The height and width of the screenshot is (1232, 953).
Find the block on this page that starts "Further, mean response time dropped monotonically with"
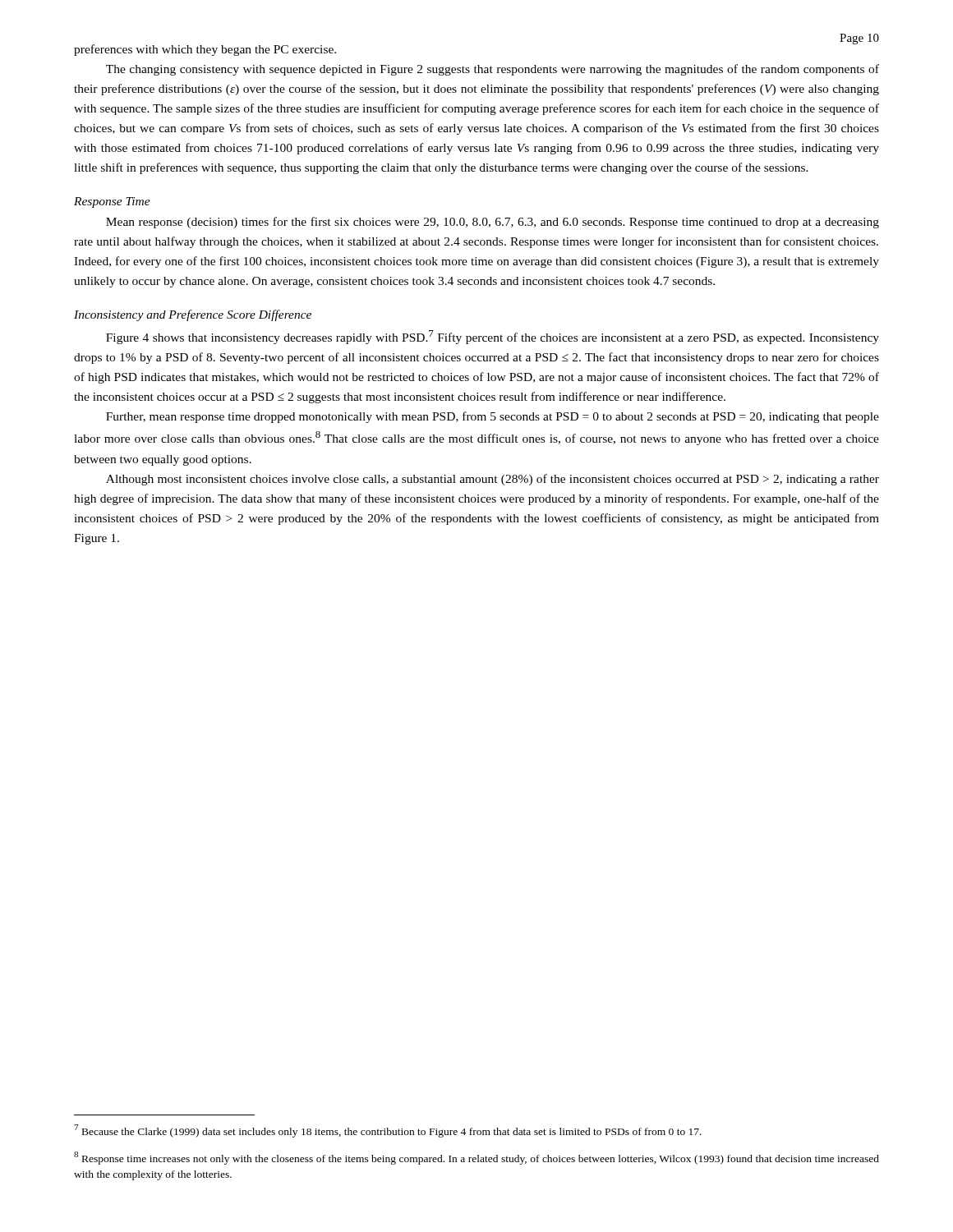(x=476, y=438)
